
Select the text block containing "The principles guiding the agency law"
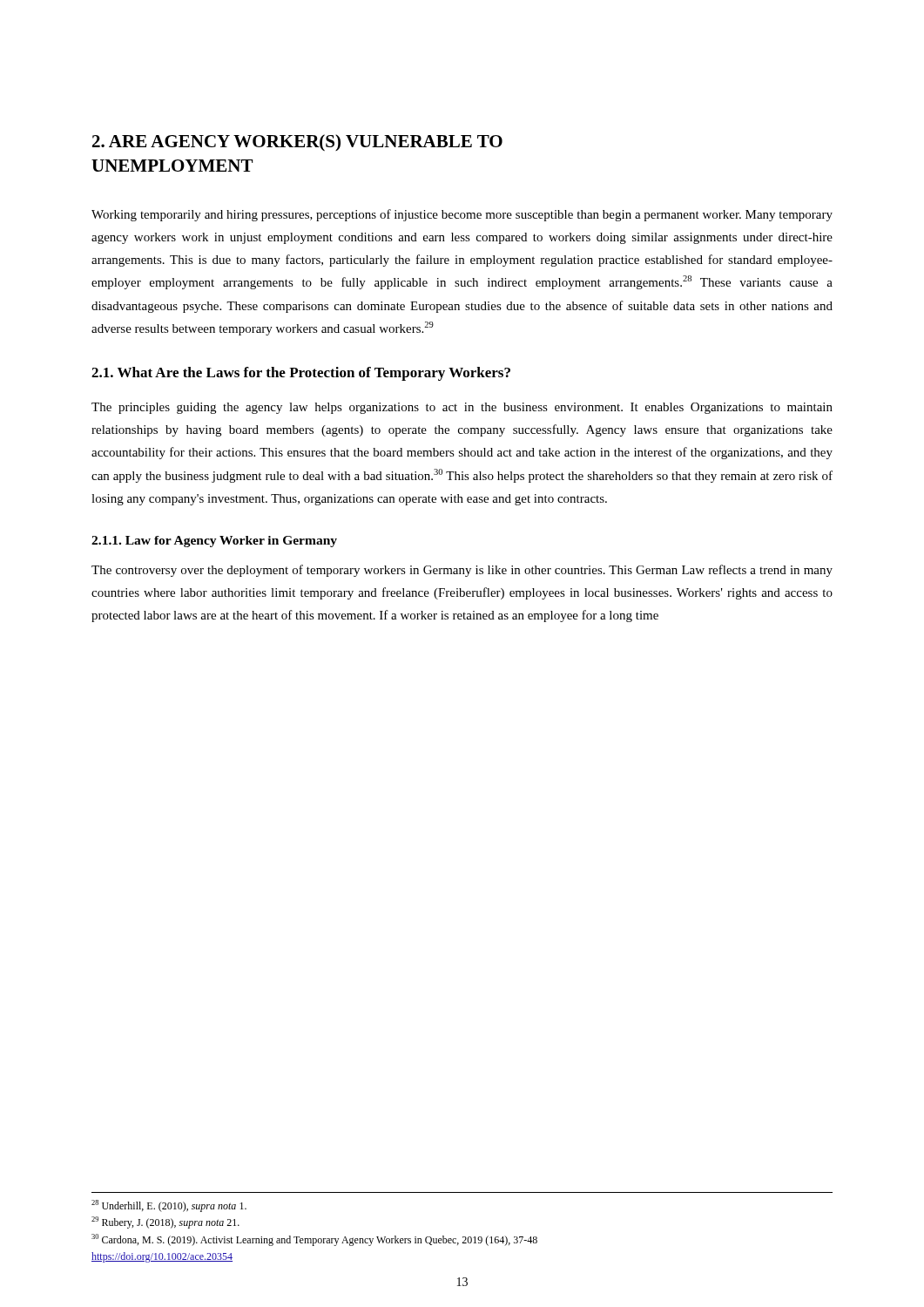462,453
